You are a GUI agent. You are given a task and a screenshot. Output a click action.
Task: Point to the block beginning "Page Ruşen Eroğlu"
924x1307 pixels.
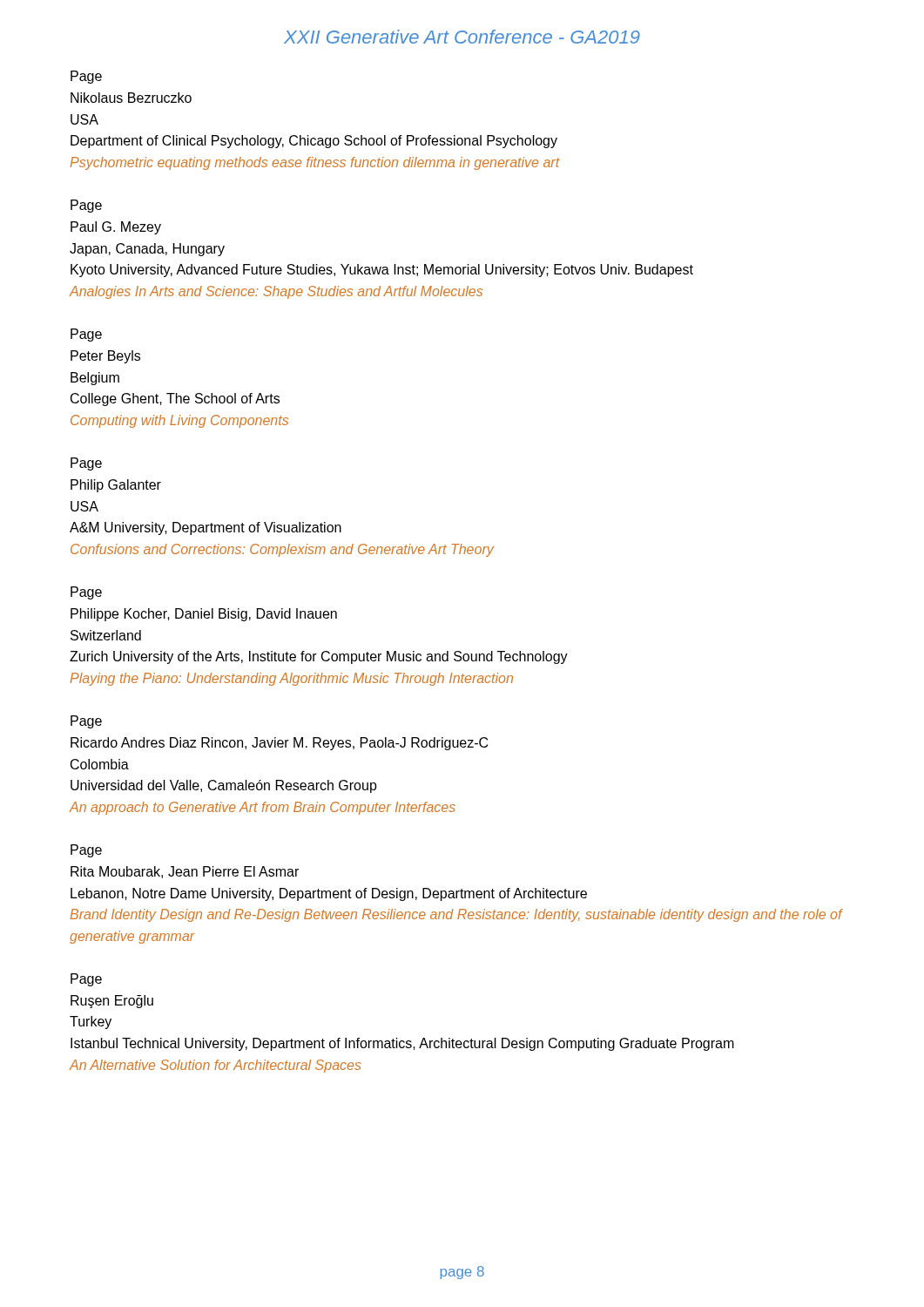(x=86, y=980)
